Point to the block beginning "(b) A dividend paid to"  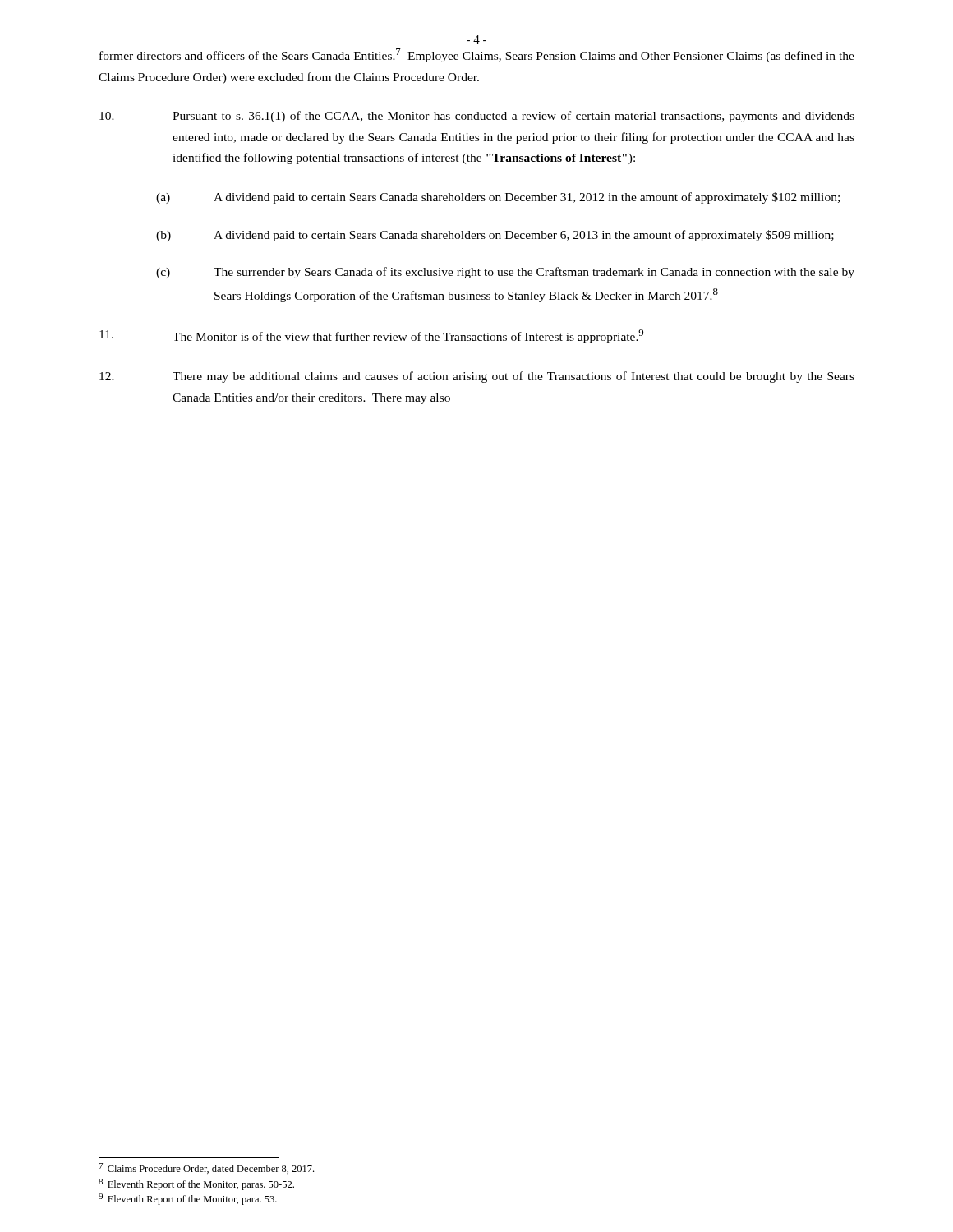click(505, 234)
